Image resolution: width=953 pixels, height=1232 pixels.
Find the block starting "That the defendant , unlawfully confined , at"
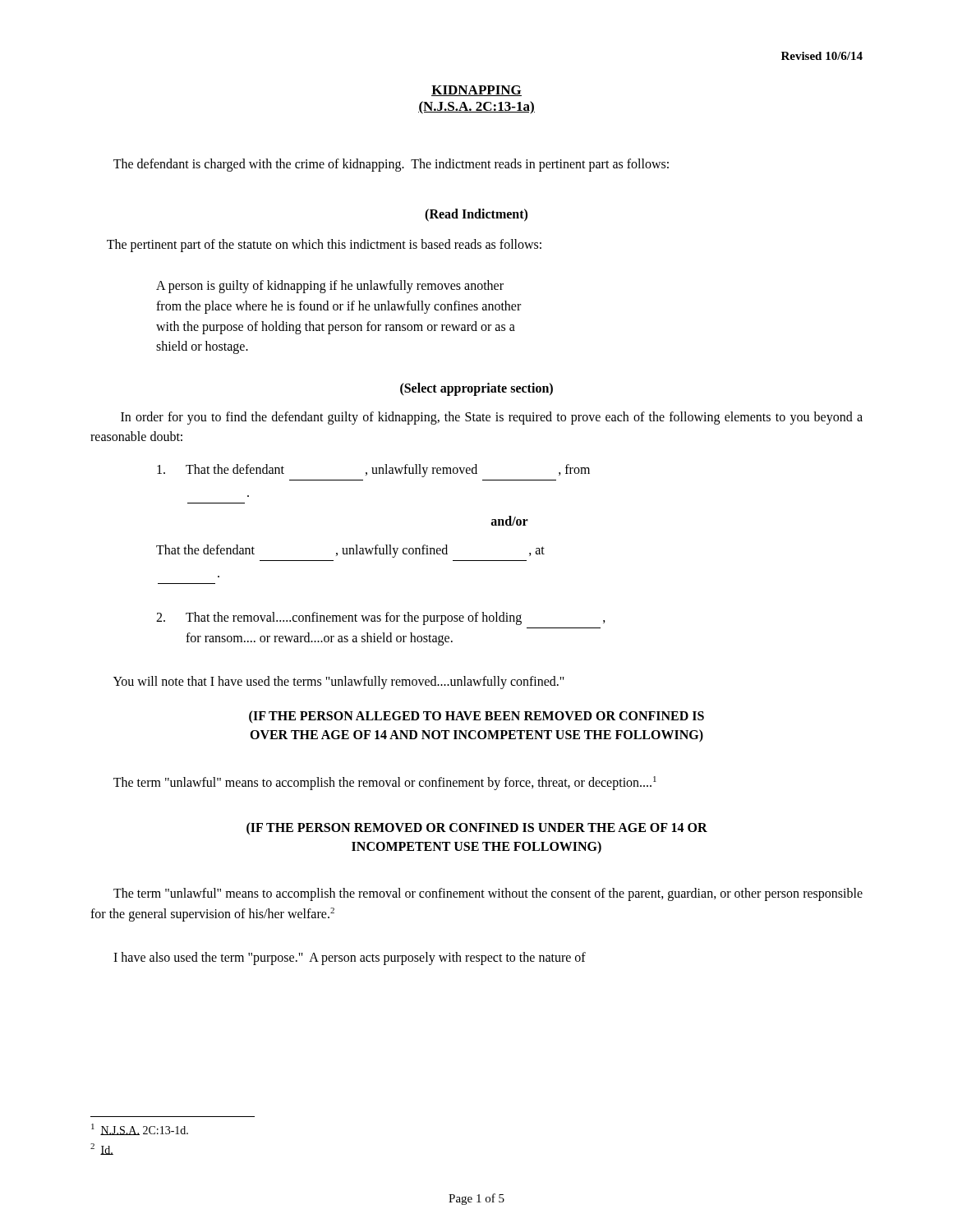[509, 562]
